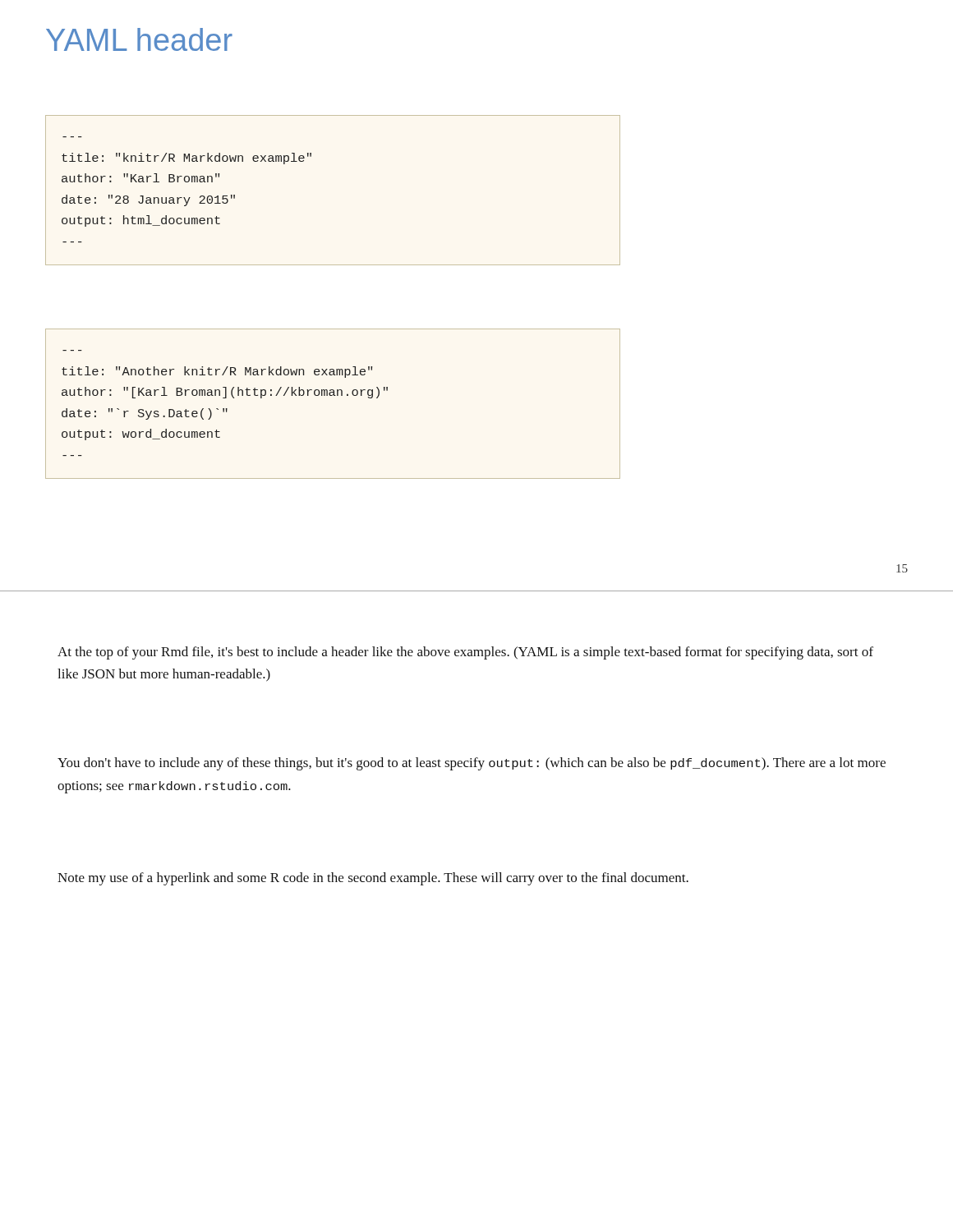Viewport: 953px width, 1232px height.
Task: Locate the block starting "At the top of your"
Action: pos(465,663)
